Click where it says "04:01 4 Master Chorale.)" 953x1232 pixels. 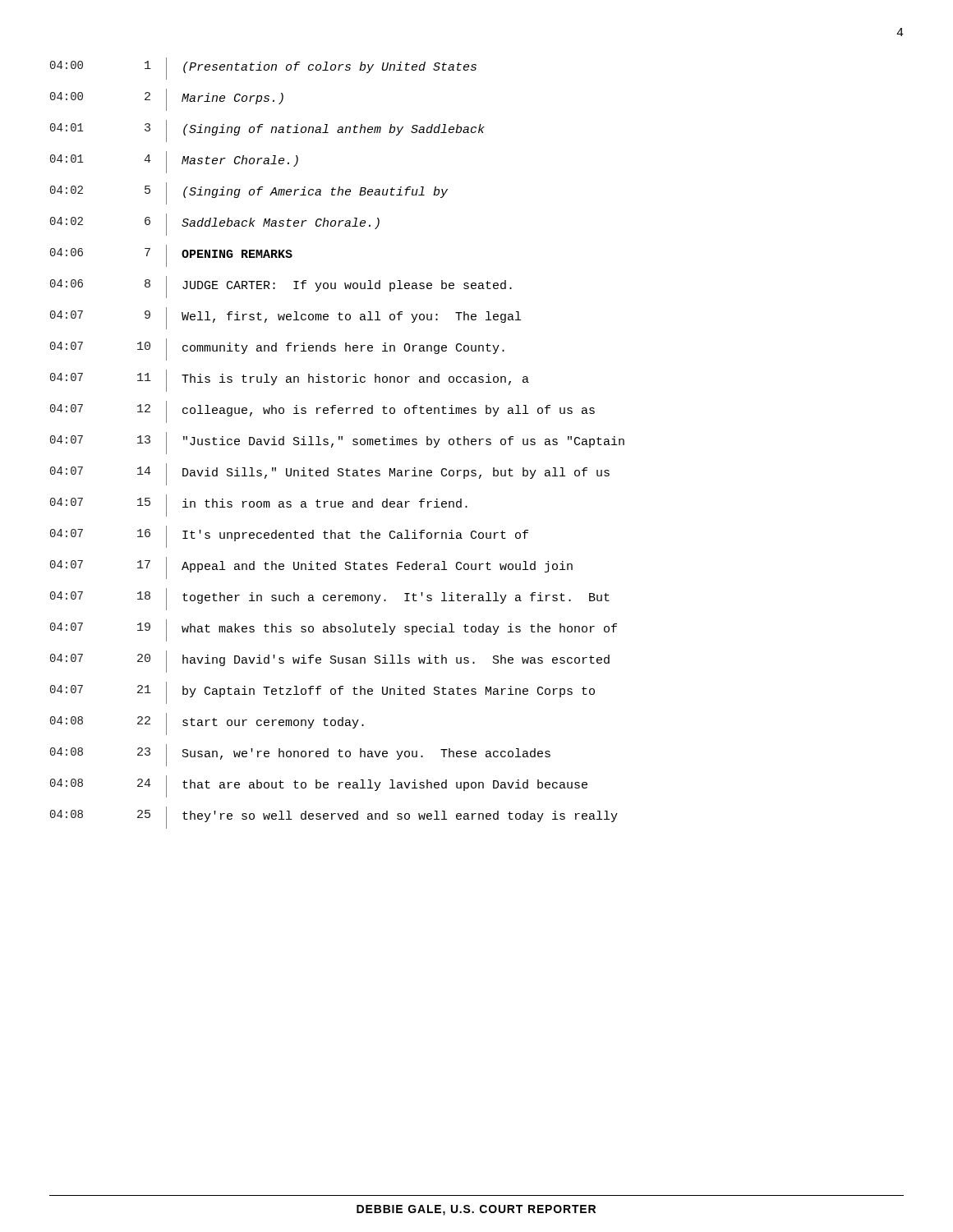click(x=239, y=162)
